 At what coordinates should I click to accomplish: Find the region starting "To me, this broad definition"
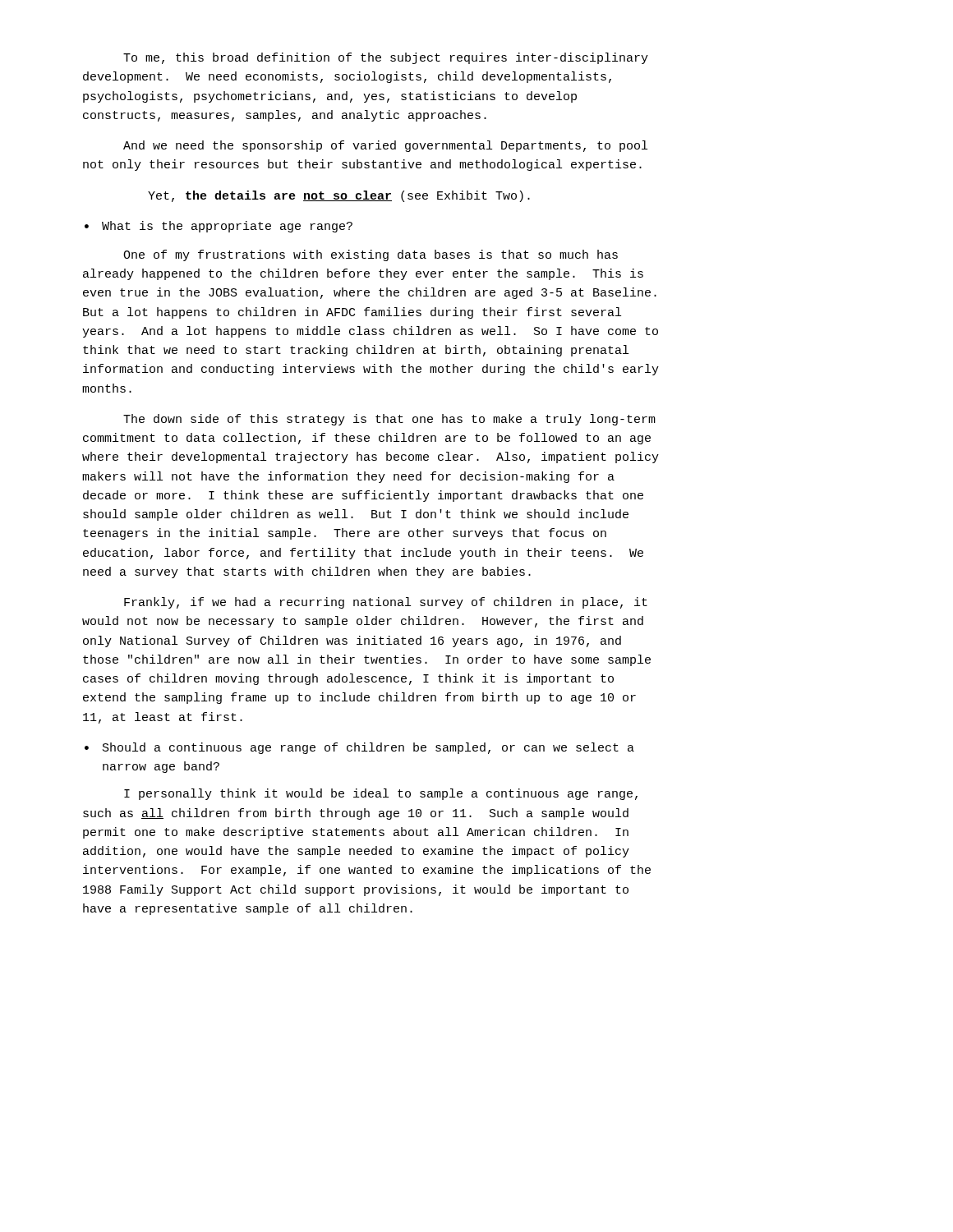point(365,87)
